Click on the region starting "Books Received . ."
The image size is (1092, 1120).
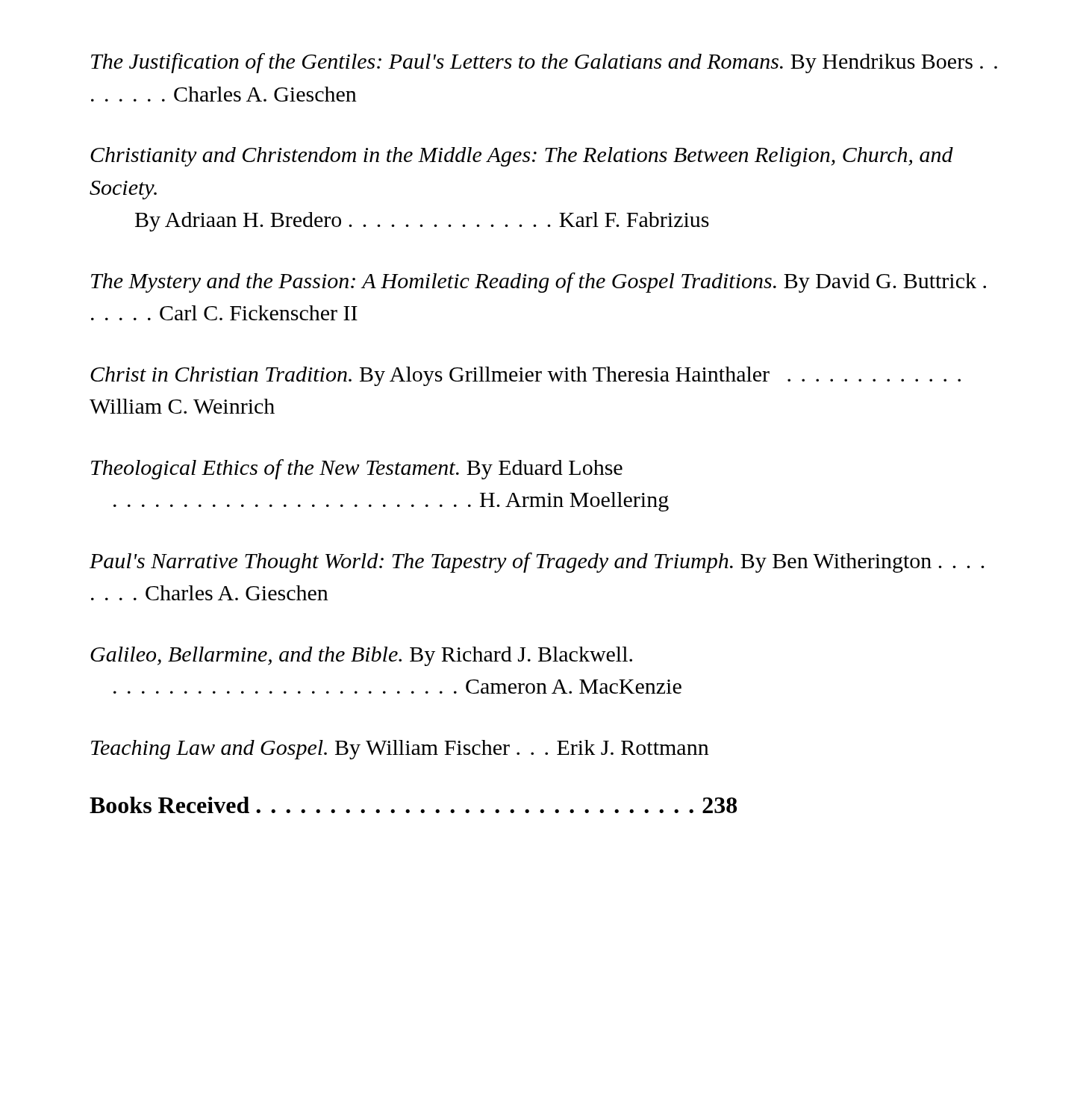(x=545, y=805)
